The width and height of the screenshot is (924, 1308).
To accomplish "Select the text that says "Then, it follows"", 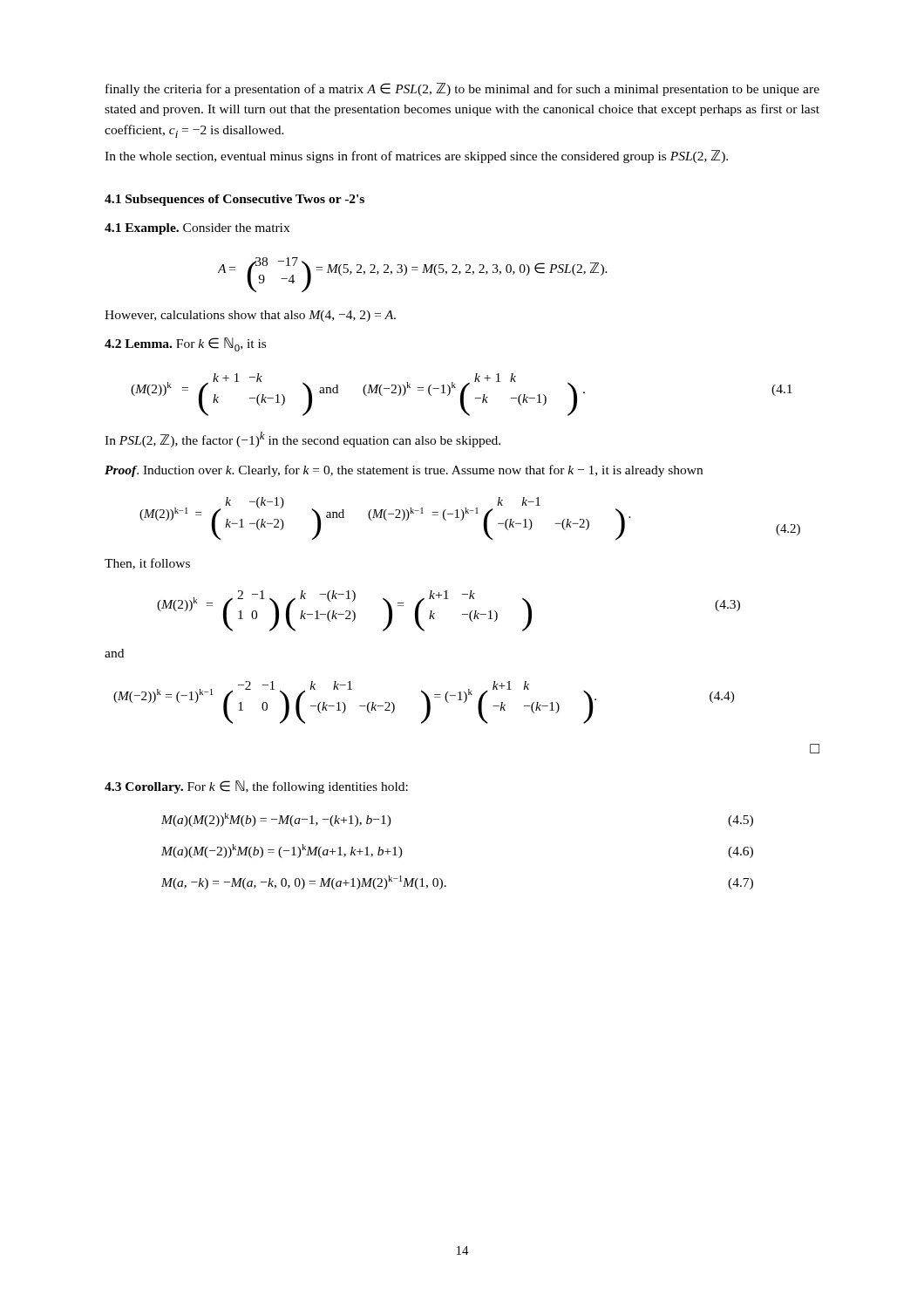I will tap(148, 563).
